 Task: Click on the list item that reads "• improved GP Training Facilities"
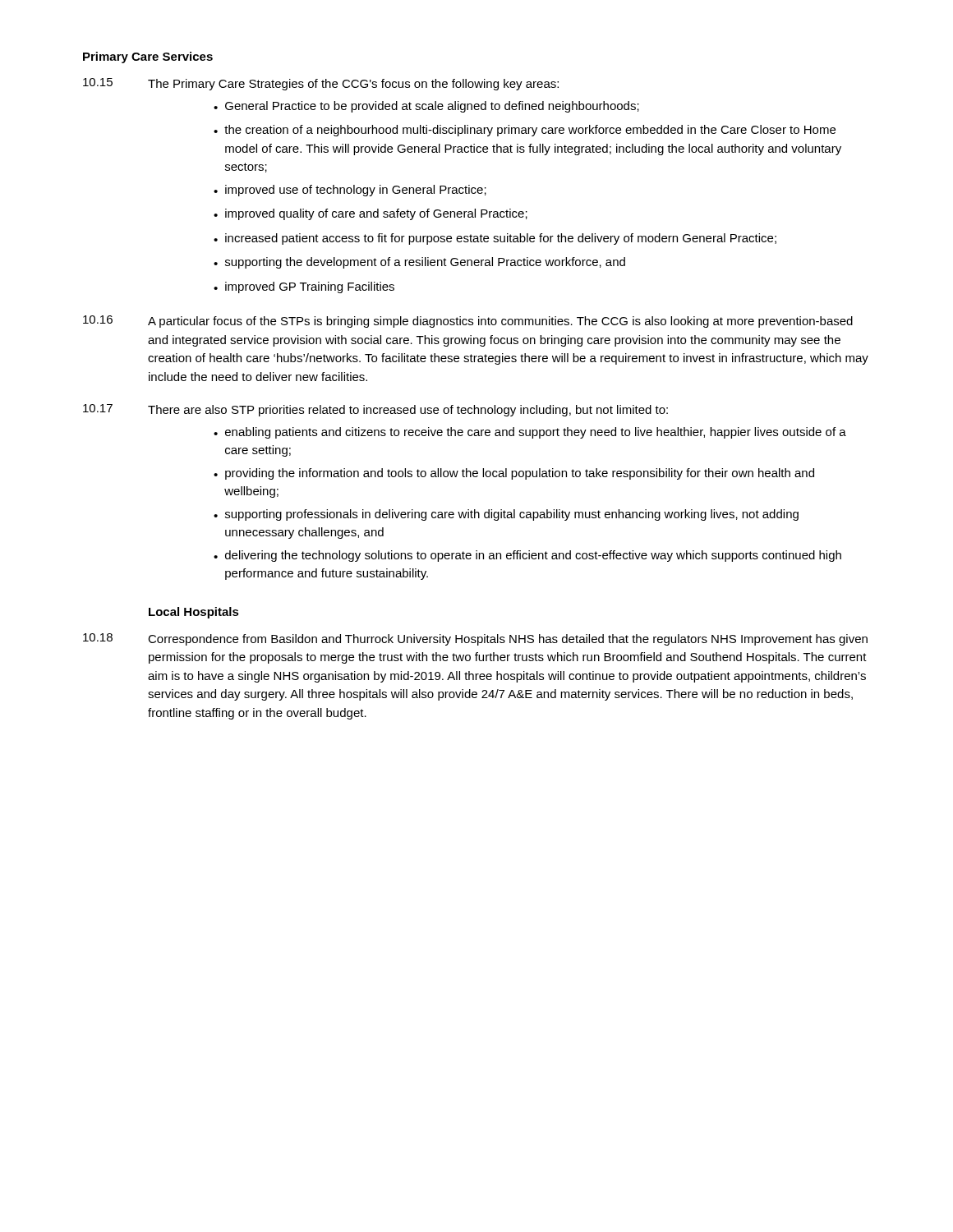[304, 287]
